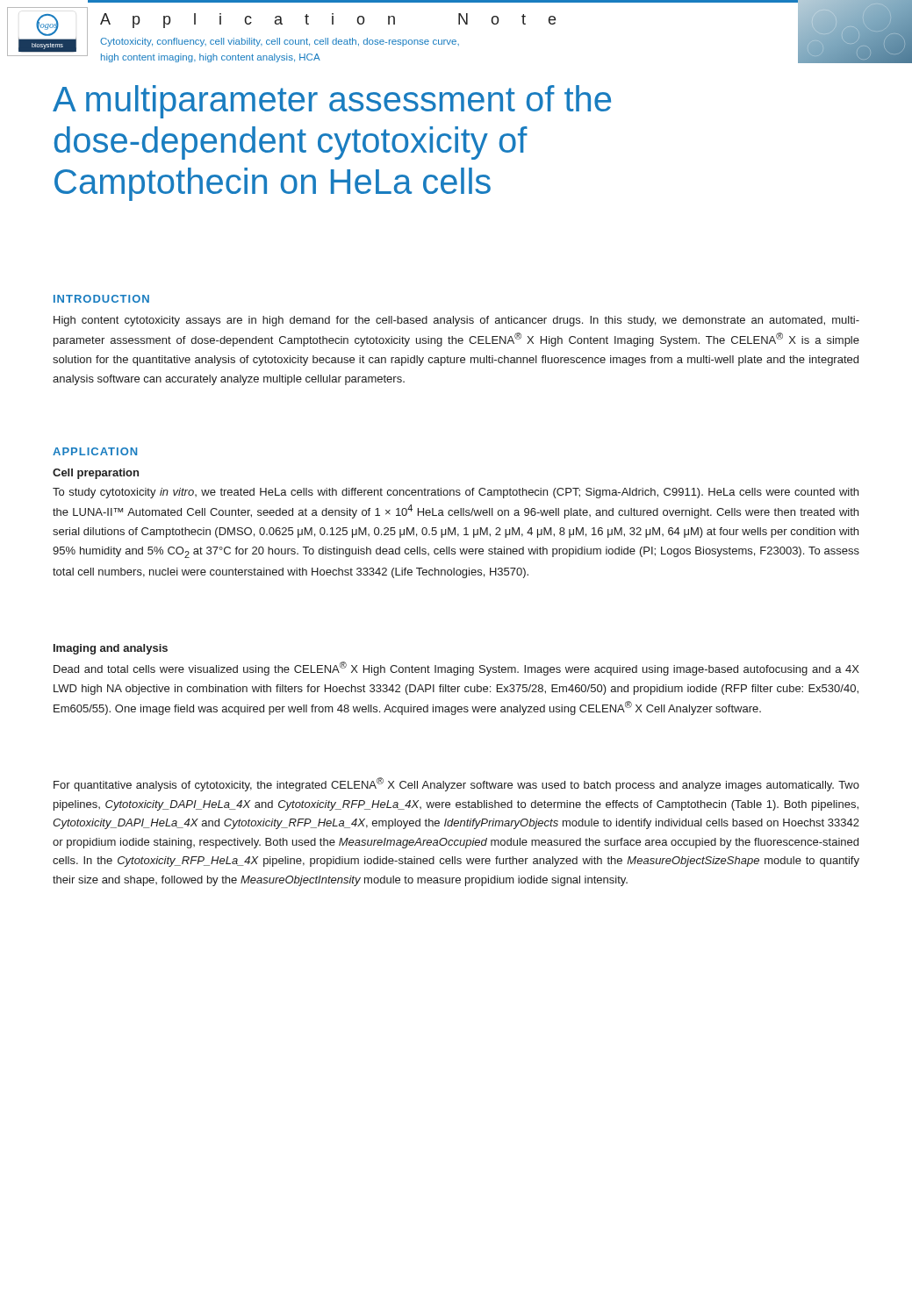Find the block on this page that starts "For quantitative analysis of cytotoxicity, the integrated"
Image resolution: width=912 pixels, height=1316 pixels.
(x=456, y=831)
